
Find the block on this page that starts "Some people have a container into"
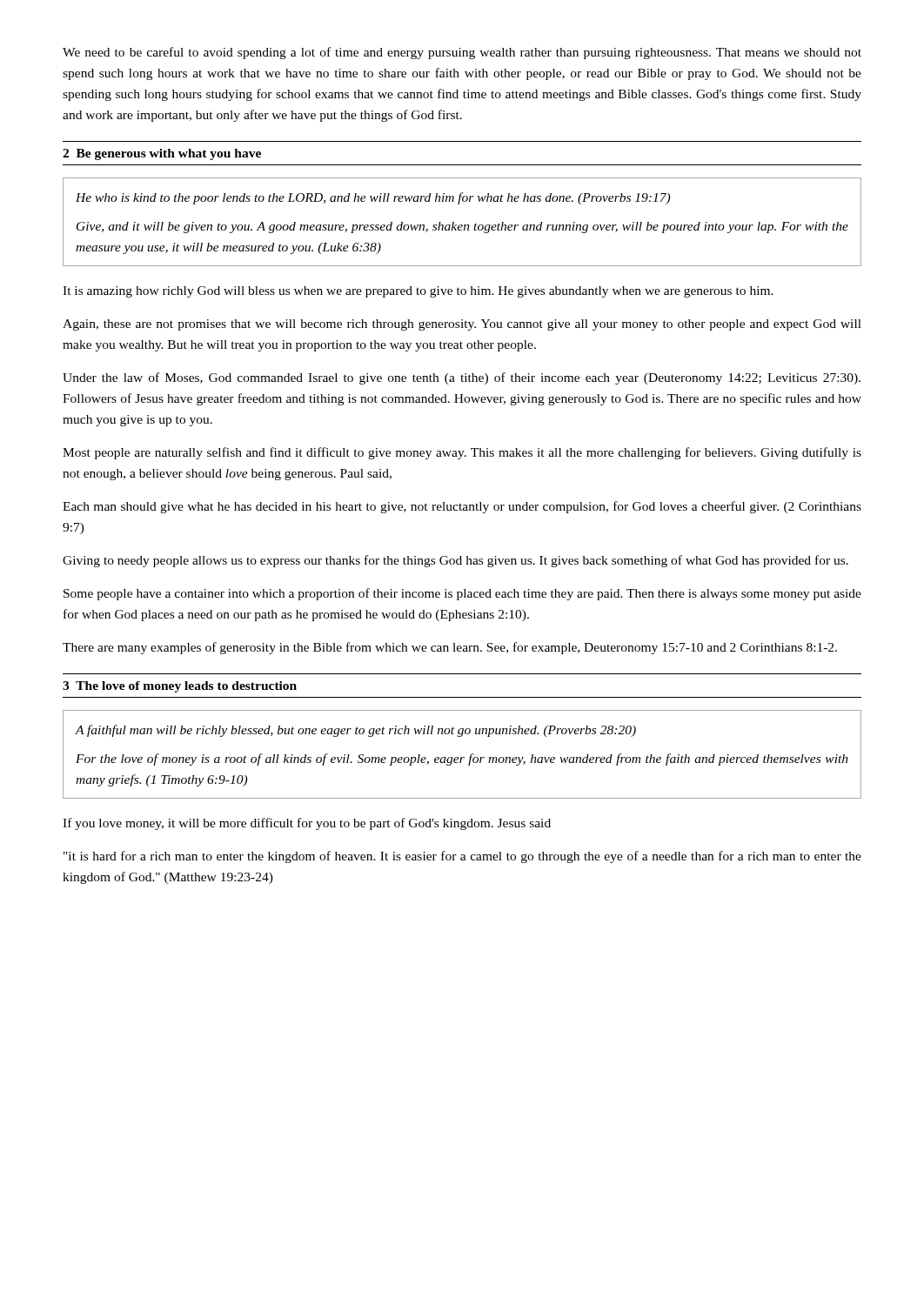coord(462,603)
